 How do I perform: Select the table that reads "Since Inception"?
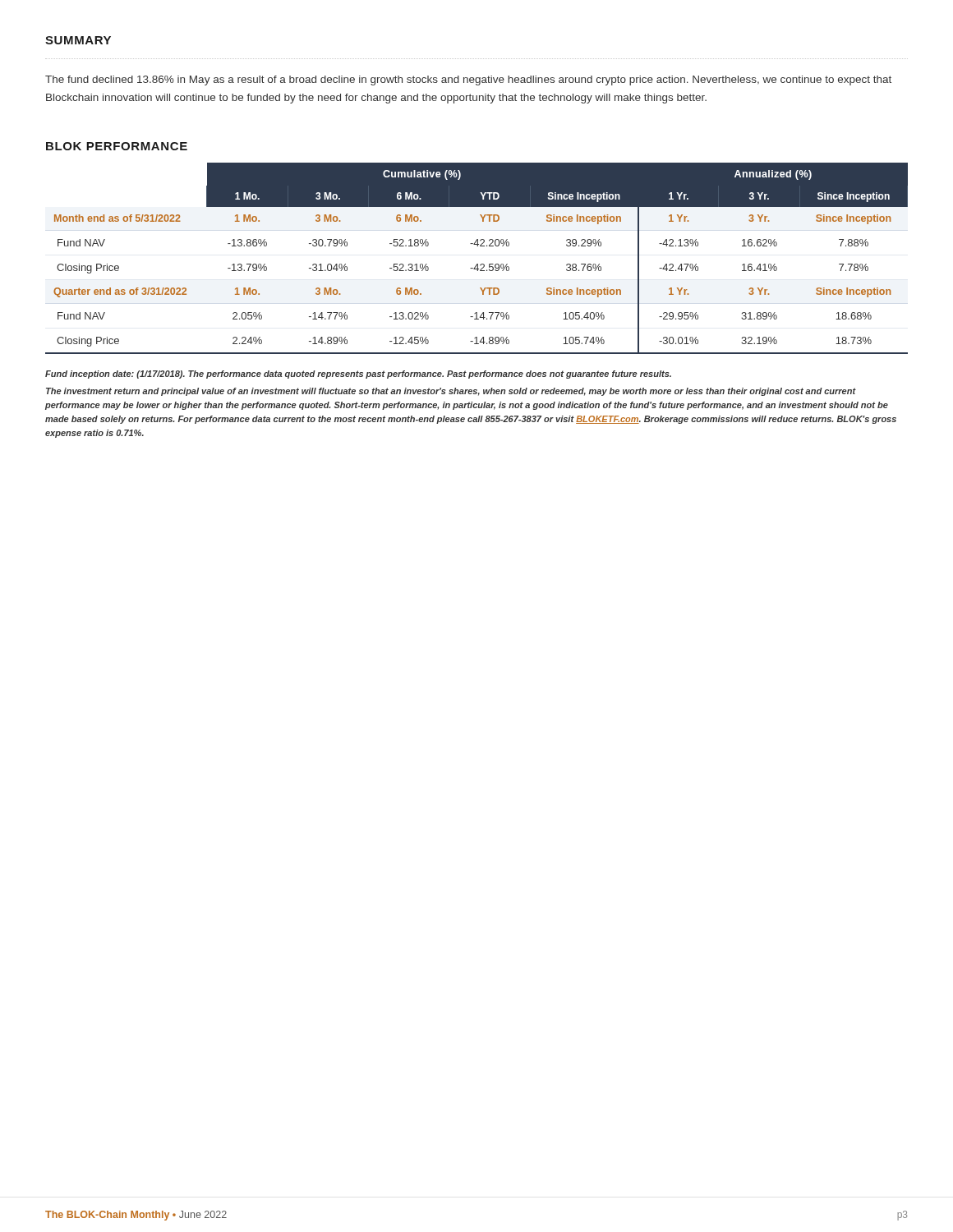tap(476, 258)
